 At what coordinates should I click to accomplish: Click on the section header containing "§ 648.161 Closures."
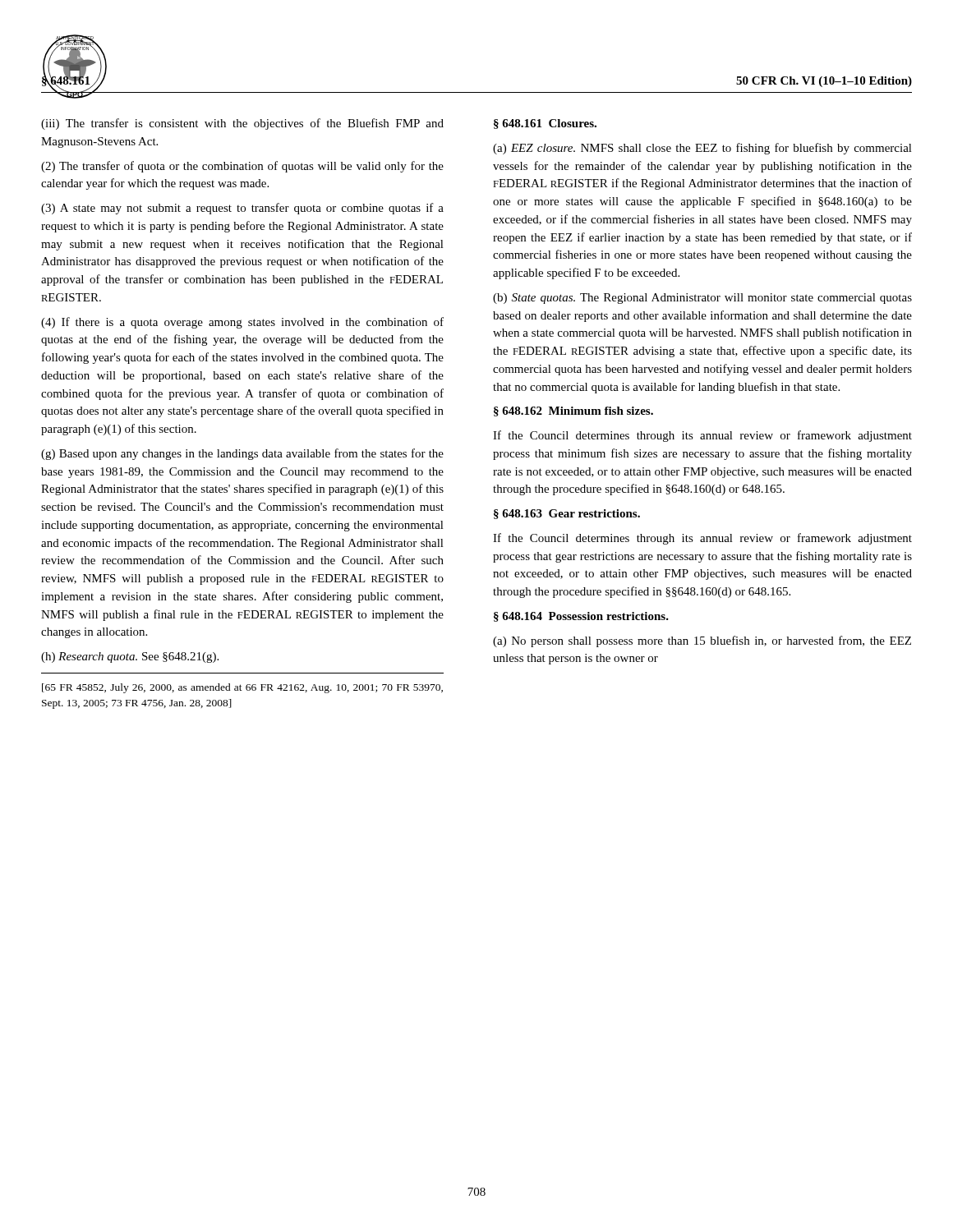pos(545,124)
